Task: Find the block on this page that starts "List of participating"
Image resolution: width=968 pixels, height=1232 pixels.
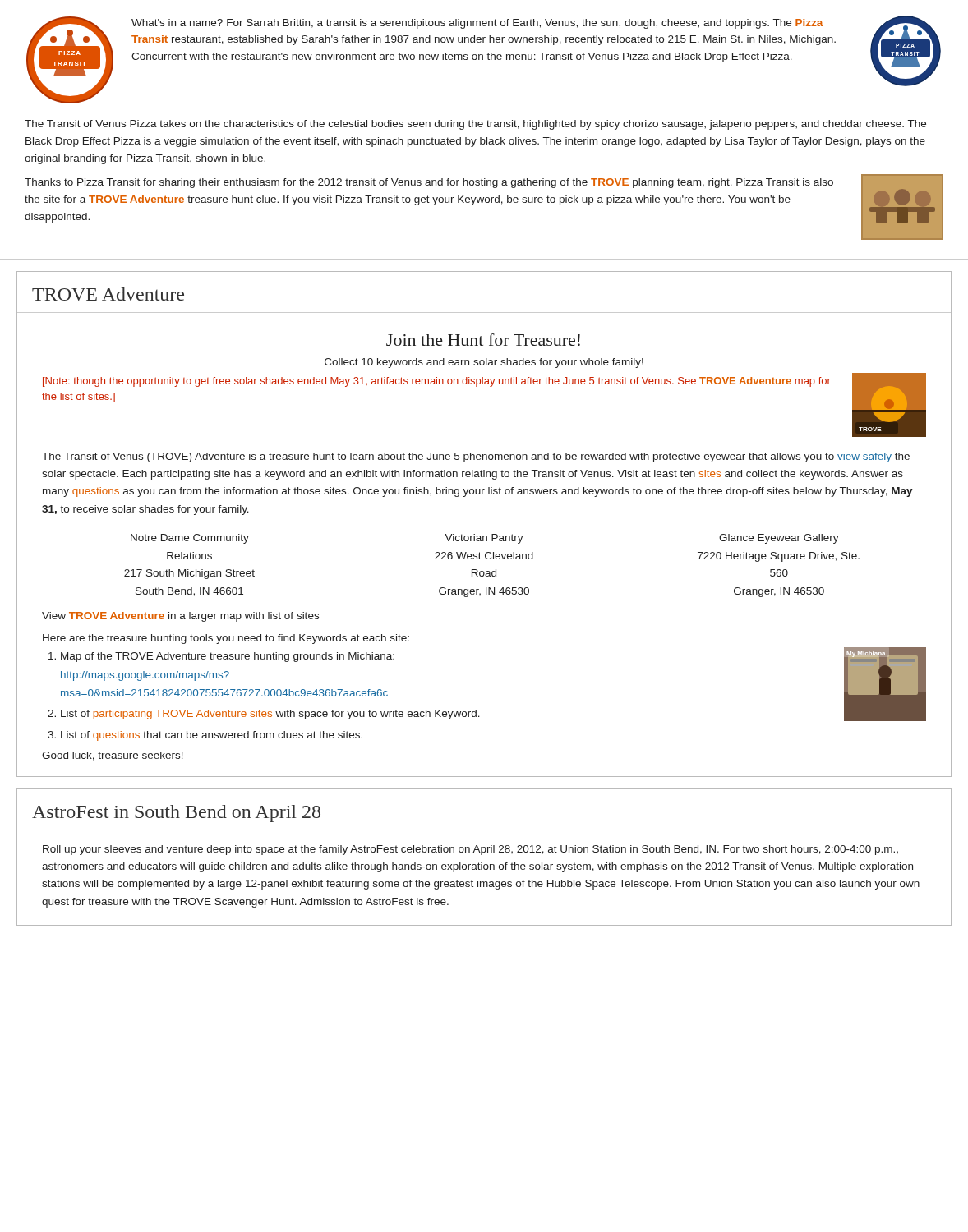Action: click(x=270, y=714)
